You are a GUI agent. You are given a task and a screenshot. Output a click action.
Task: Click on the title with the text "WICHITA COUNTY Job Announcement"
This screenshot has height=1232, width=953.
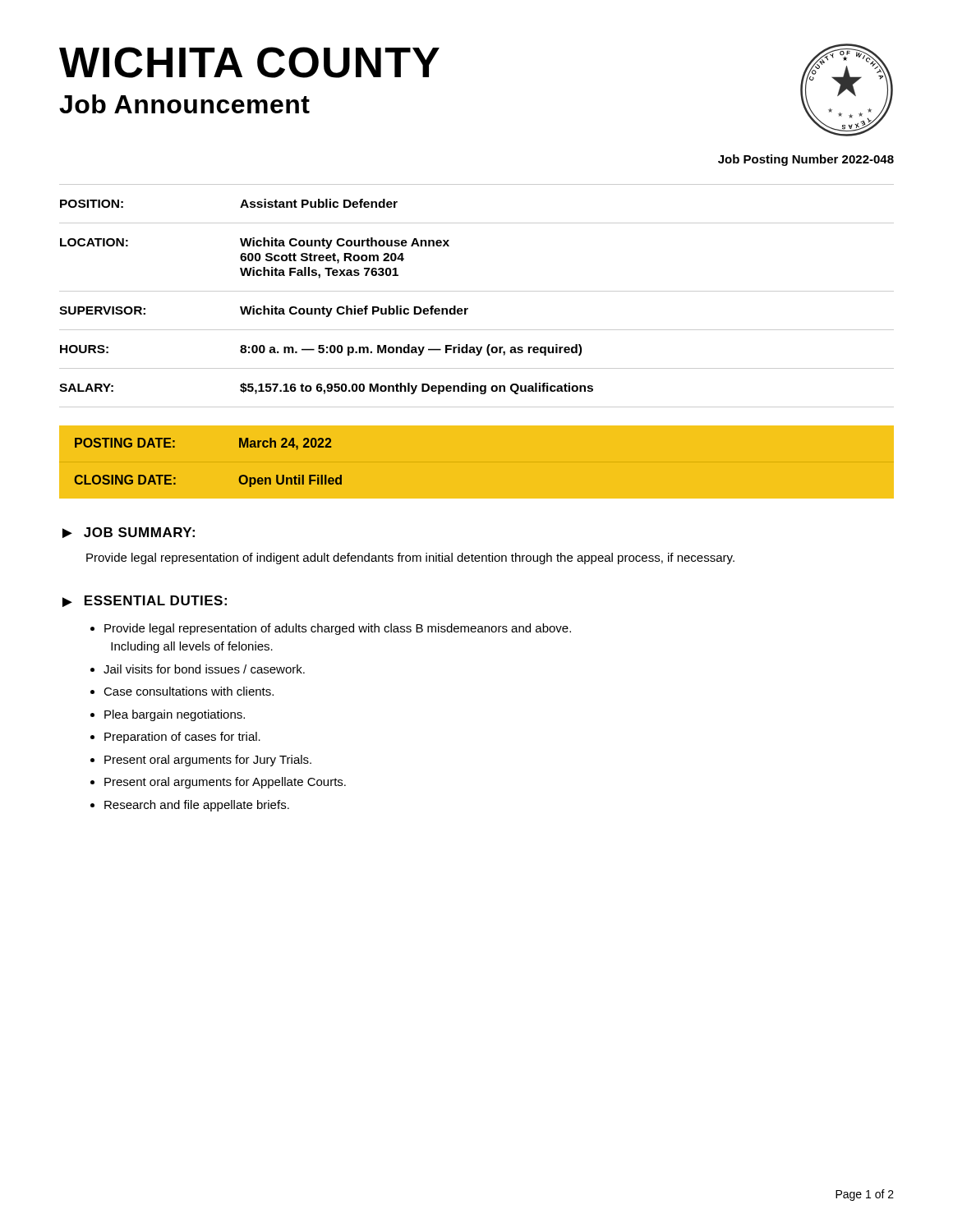(x=250, y=80)
